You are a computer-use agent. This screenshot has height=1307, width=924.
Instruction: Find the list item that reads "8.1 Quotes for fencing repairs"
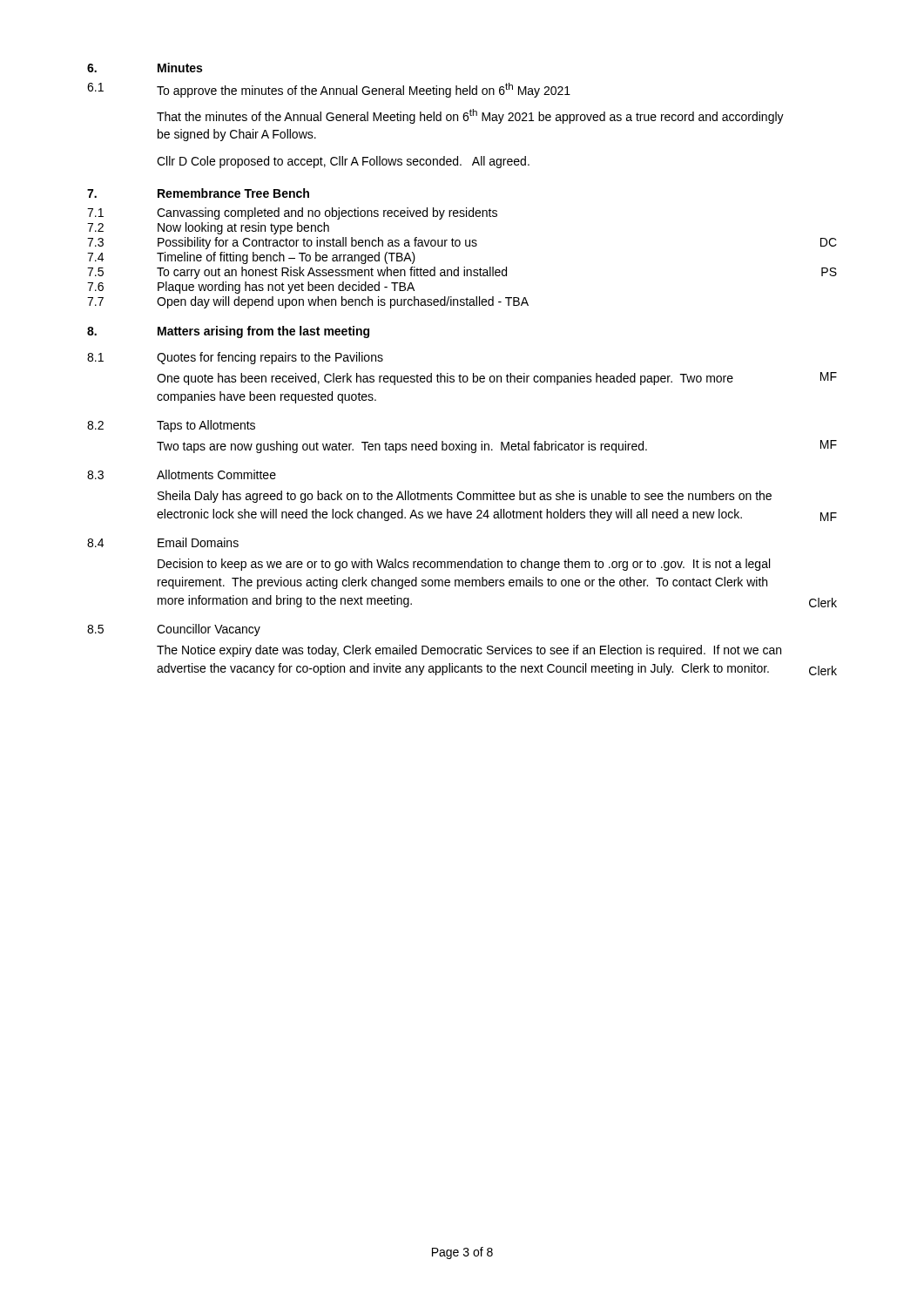point(235,358)
